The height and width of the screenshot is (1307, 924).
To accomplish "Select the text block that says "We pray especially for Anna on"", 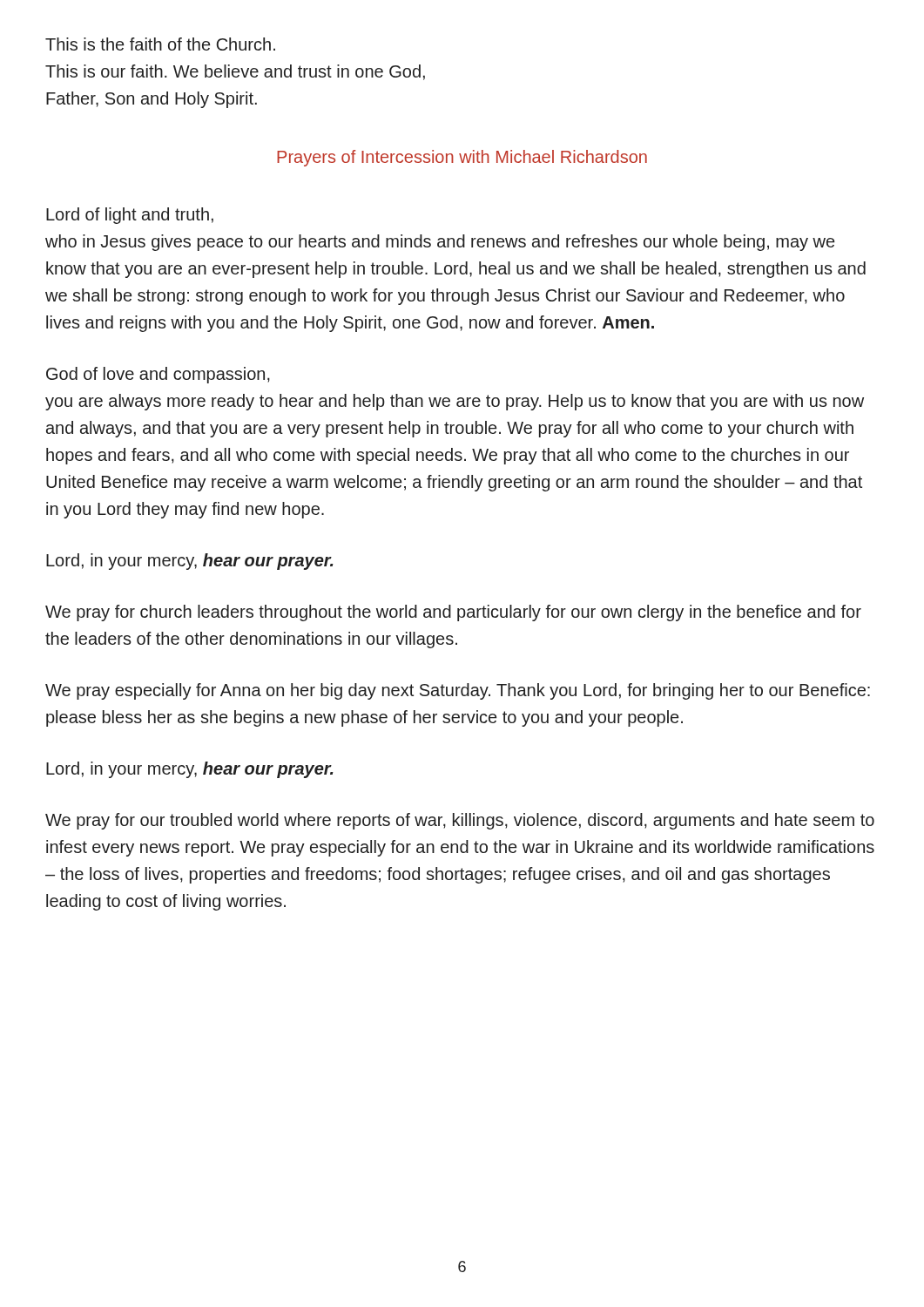I will tap(458, 704).
